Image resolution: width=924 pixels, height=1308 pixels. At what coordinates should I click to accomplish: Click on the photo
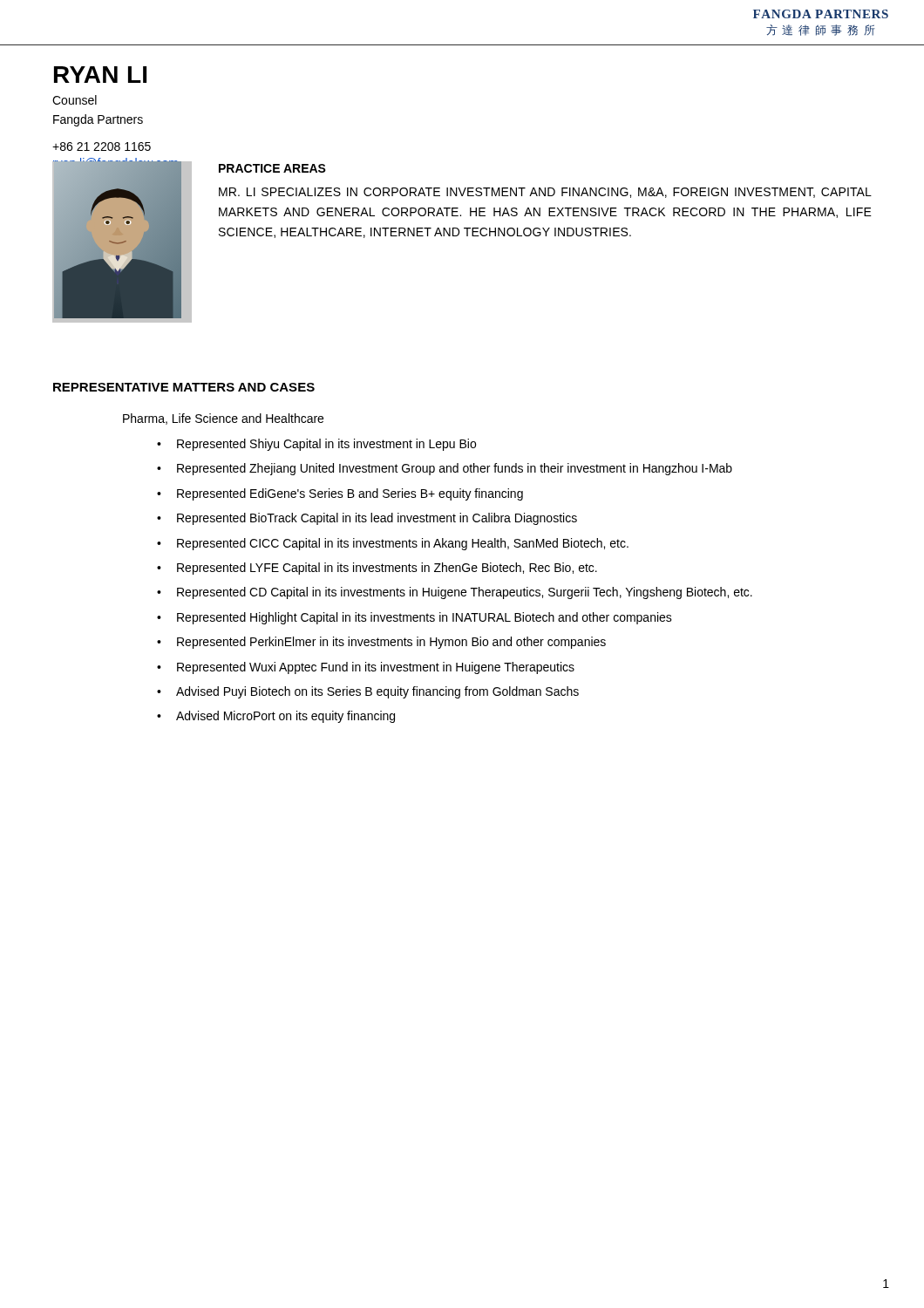coord(122,242)
